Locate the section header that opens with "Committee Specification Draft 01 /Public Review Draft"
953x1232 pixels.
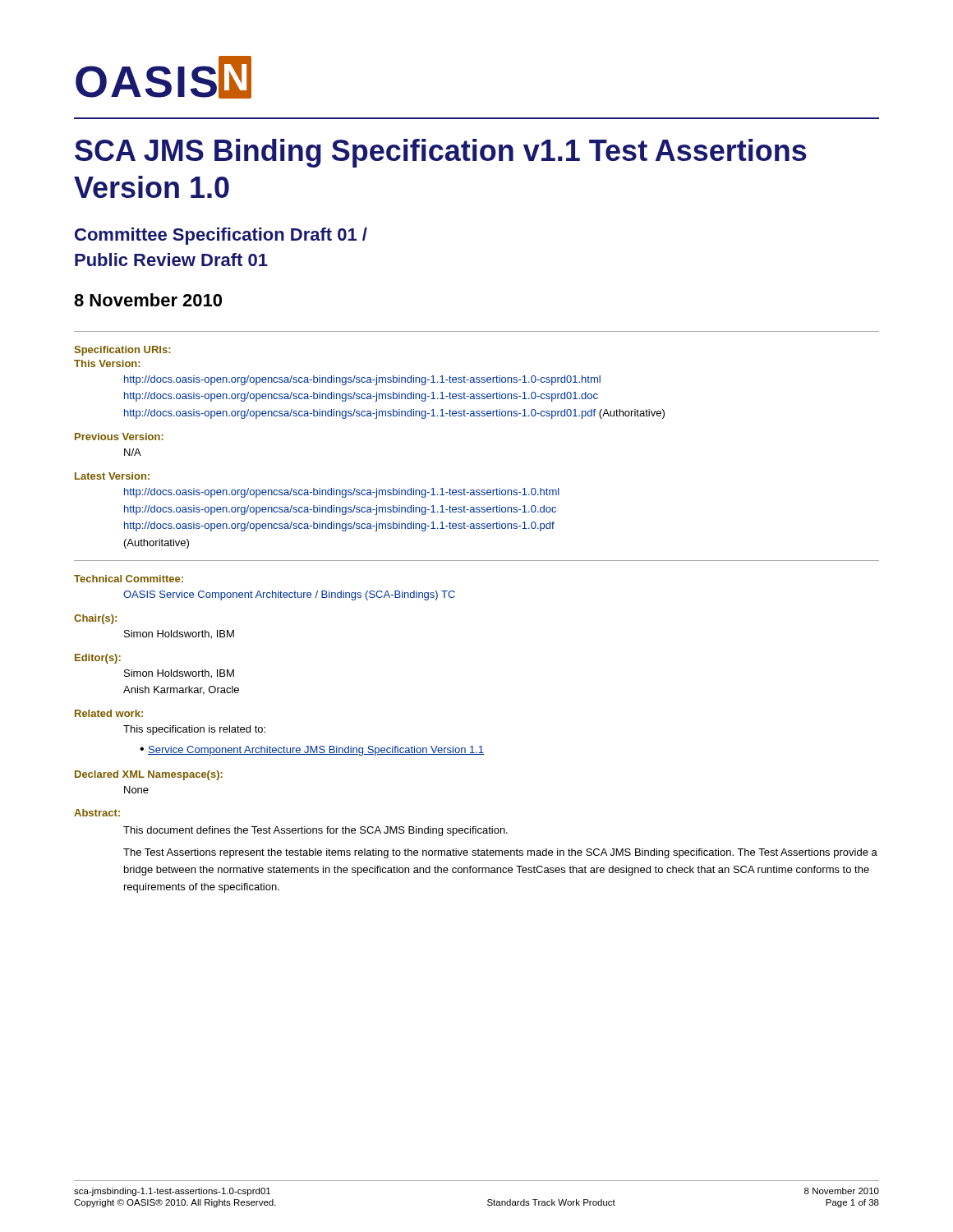tap(221, 247)
